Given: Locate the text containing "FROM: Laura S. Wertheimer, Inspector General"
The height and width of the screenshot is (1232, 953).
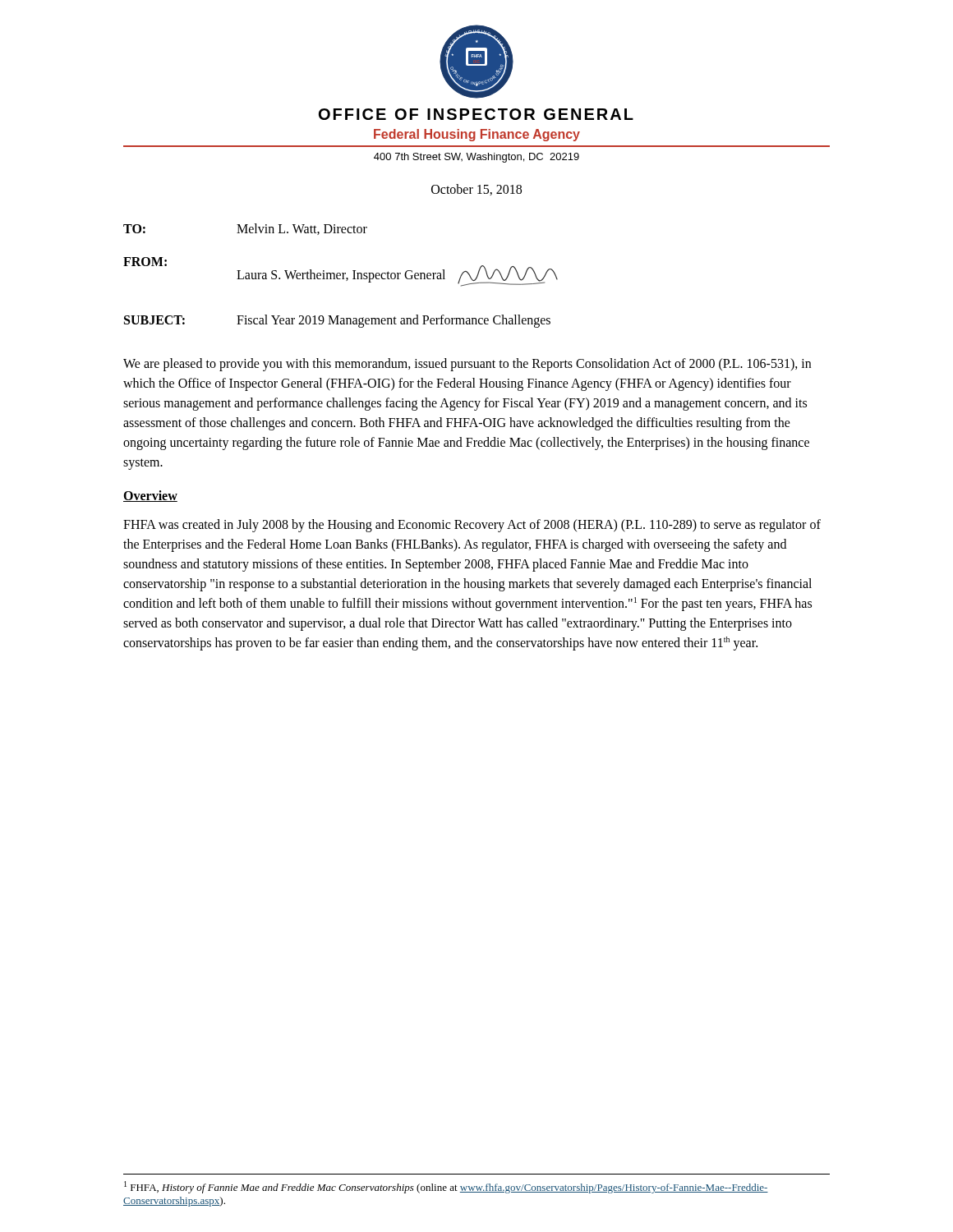Looking at the screenshot, I should (x=342, y=275).
